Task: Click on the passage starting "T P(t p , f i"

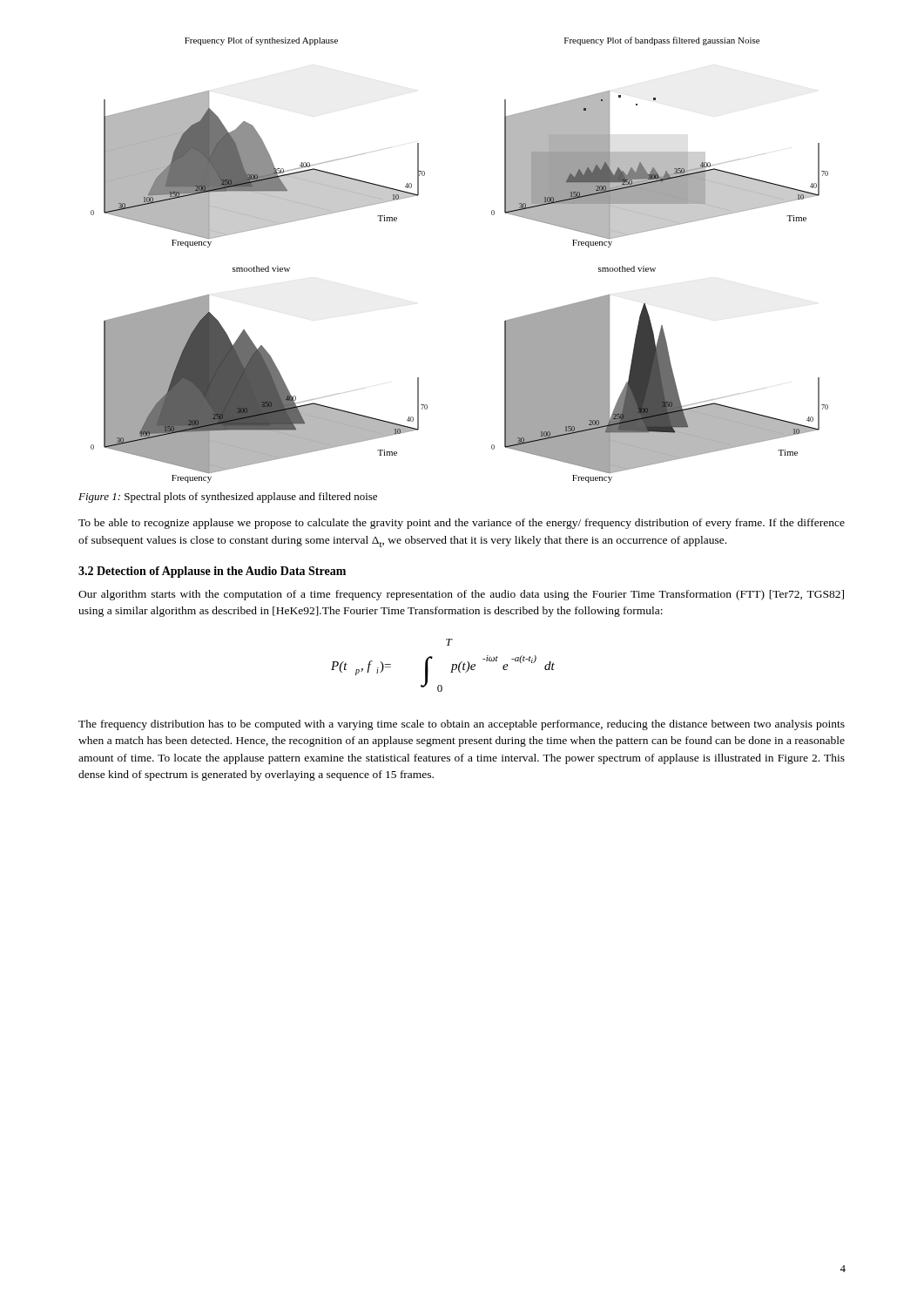Action: [x=462, y=665]
